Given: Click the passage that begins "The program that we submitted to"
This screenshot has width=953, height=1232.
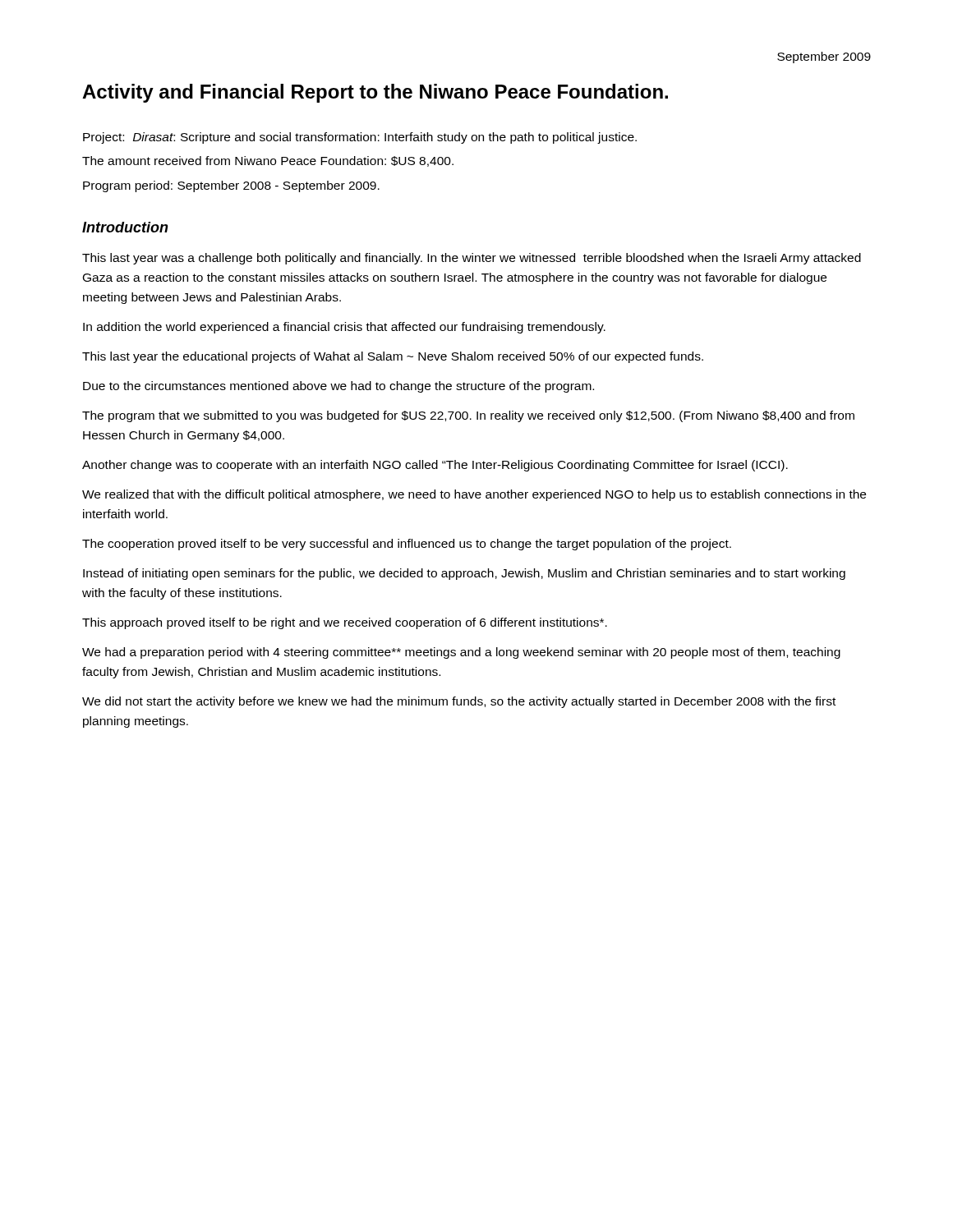Looking at the screenshot, I should coord(469,425).
